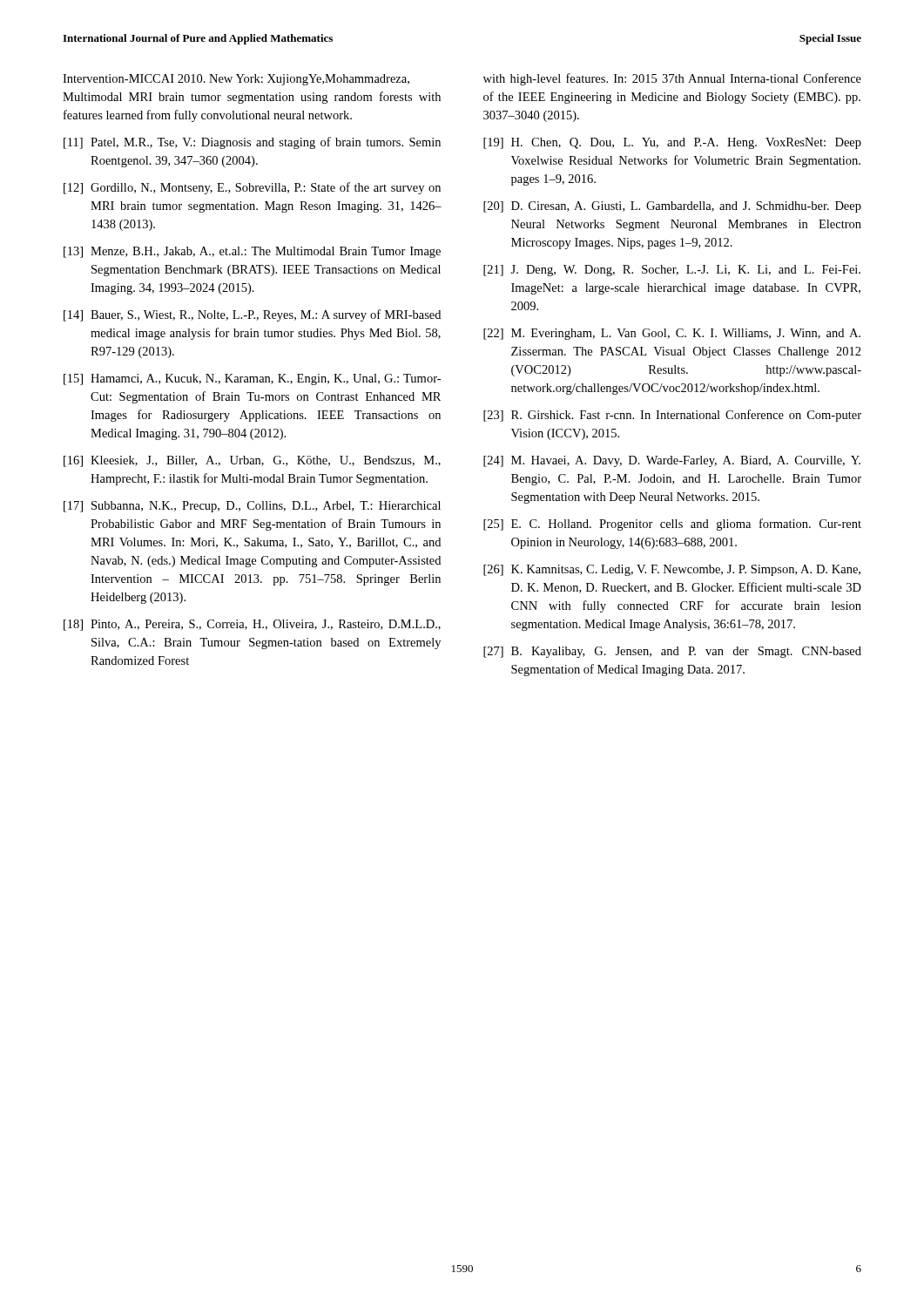
Task: Click on the text block starting "[26] K. Kamnitsas, C. Ledig,"
Action: (672, 597)
